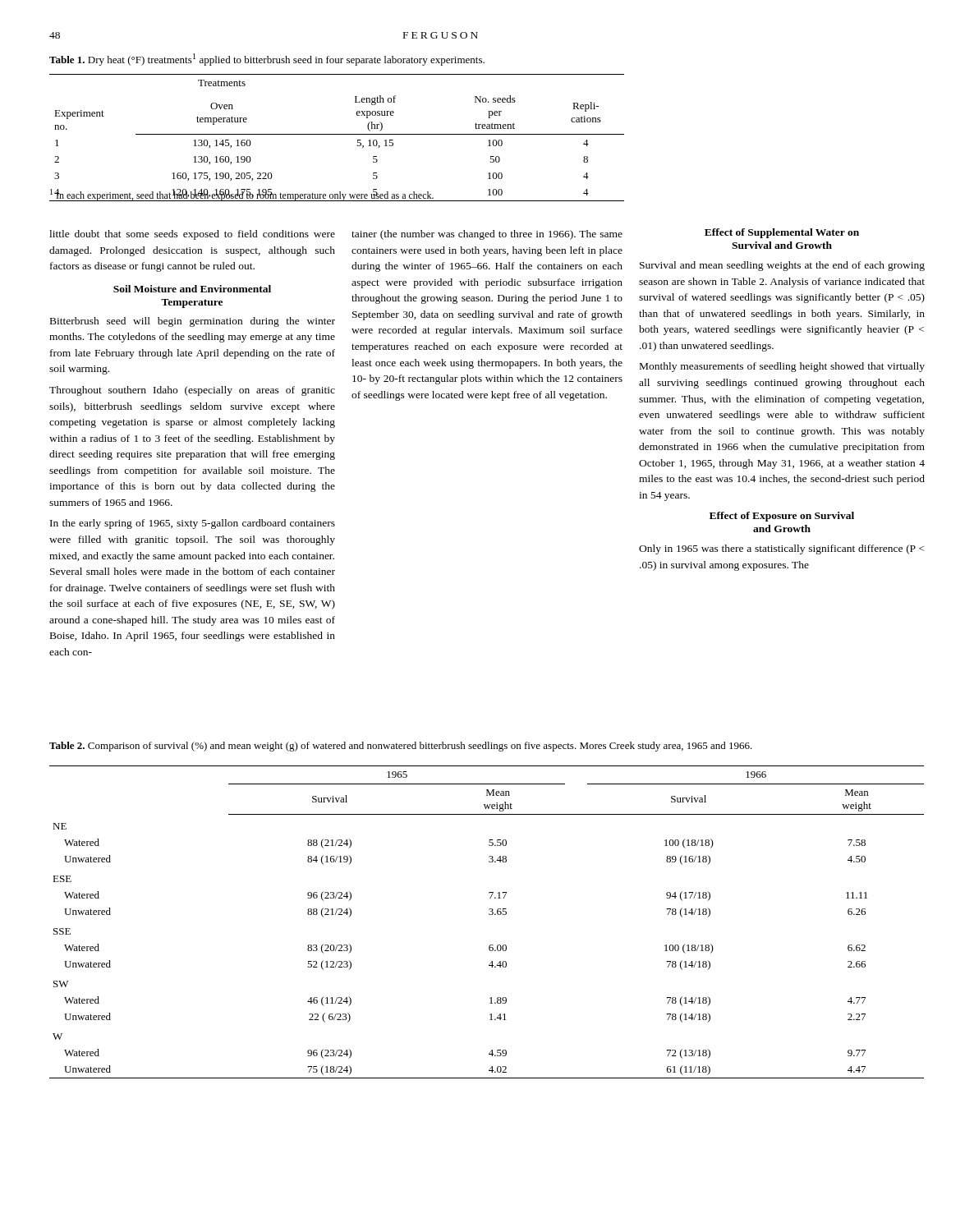Navigate to the block starting "Soil Moisture and EnvironmentalTemperature"
The width and height of the screenshot is (974, 1232).
tap(192, 295)
